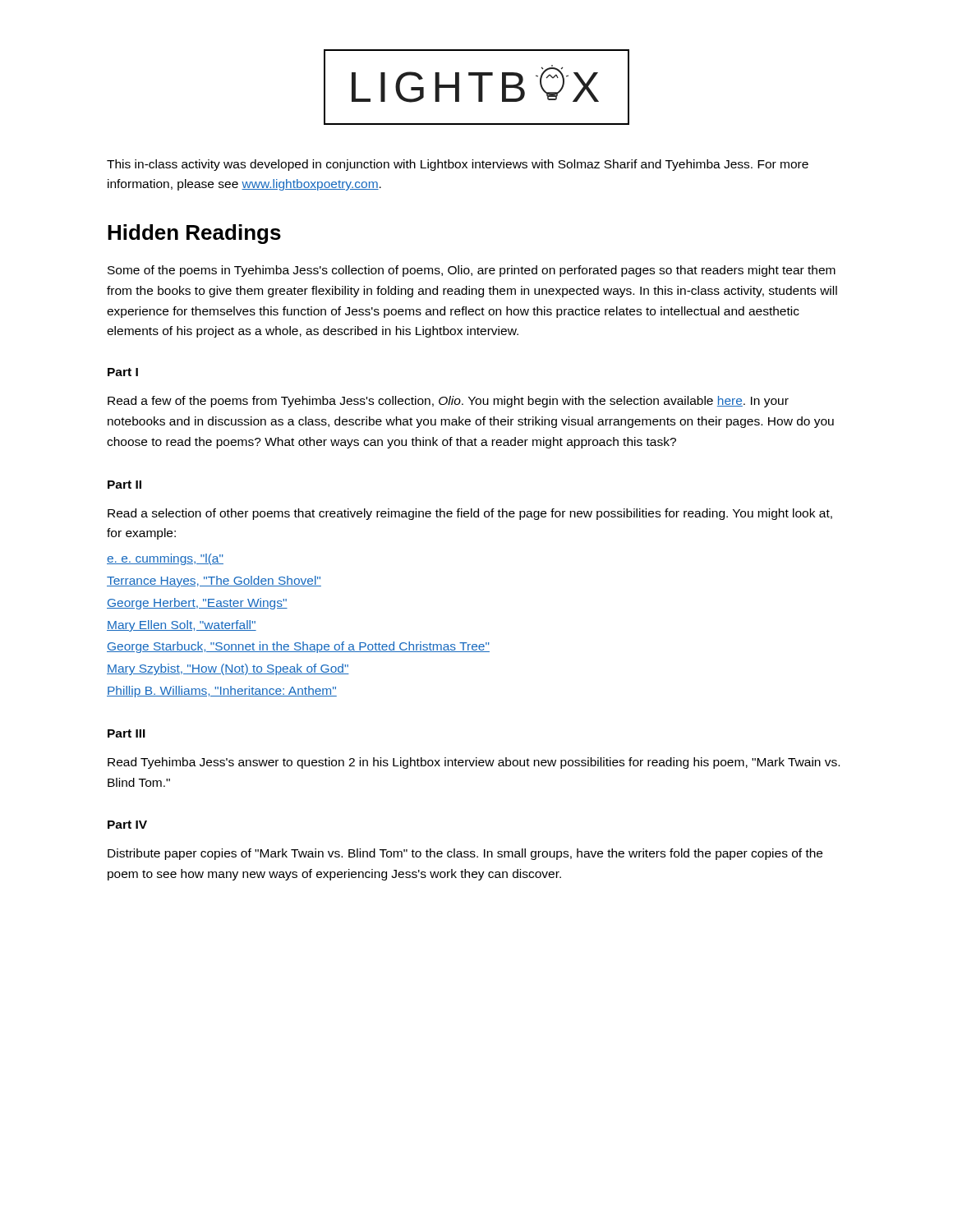The image size is (953, 1232).
Task: Locate the list item that reads "Mary Ellen Solt, "waterfall""
Action: point(181,624)
